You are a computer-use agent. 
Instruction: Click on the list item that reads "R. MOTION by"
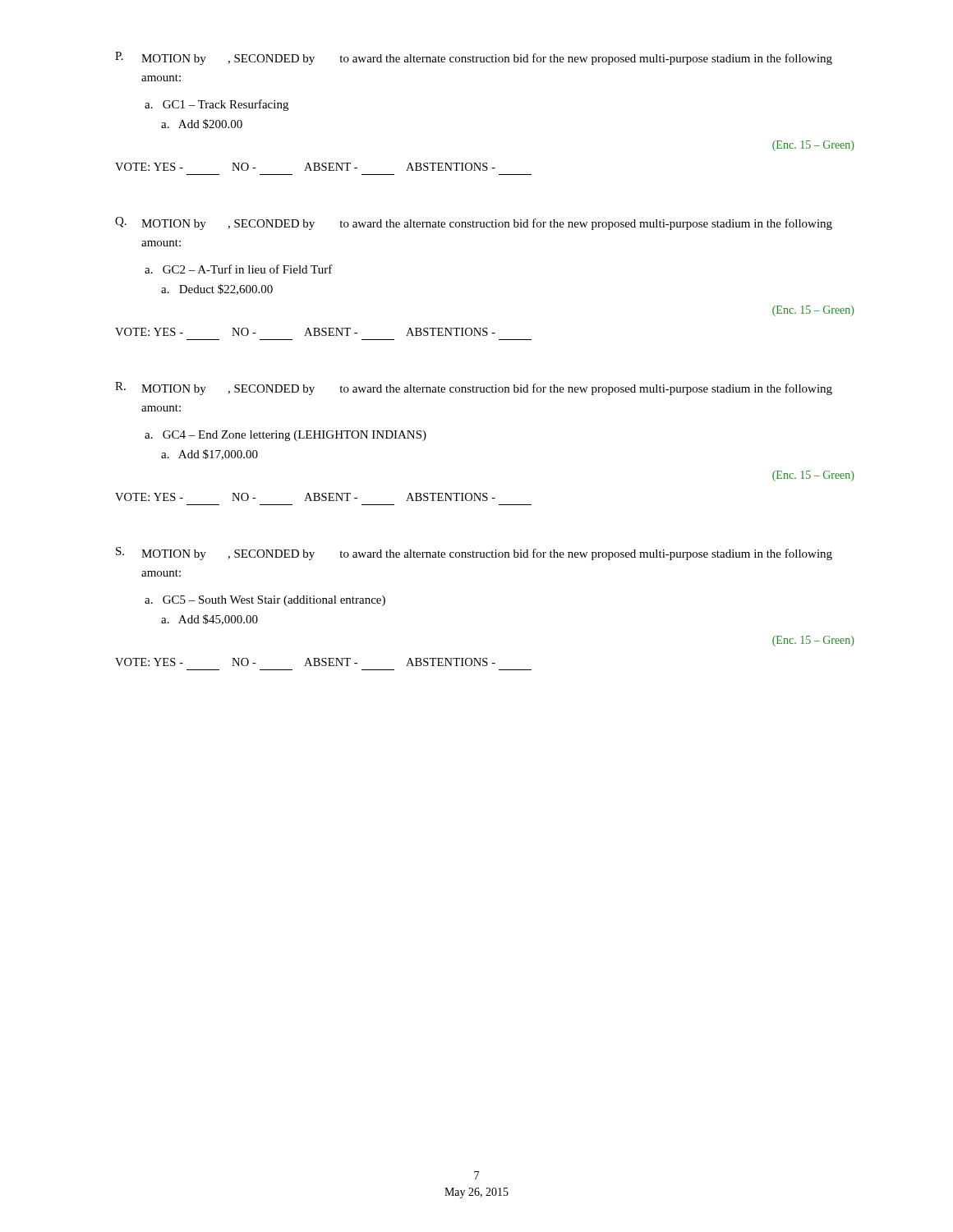pos(474,388)
